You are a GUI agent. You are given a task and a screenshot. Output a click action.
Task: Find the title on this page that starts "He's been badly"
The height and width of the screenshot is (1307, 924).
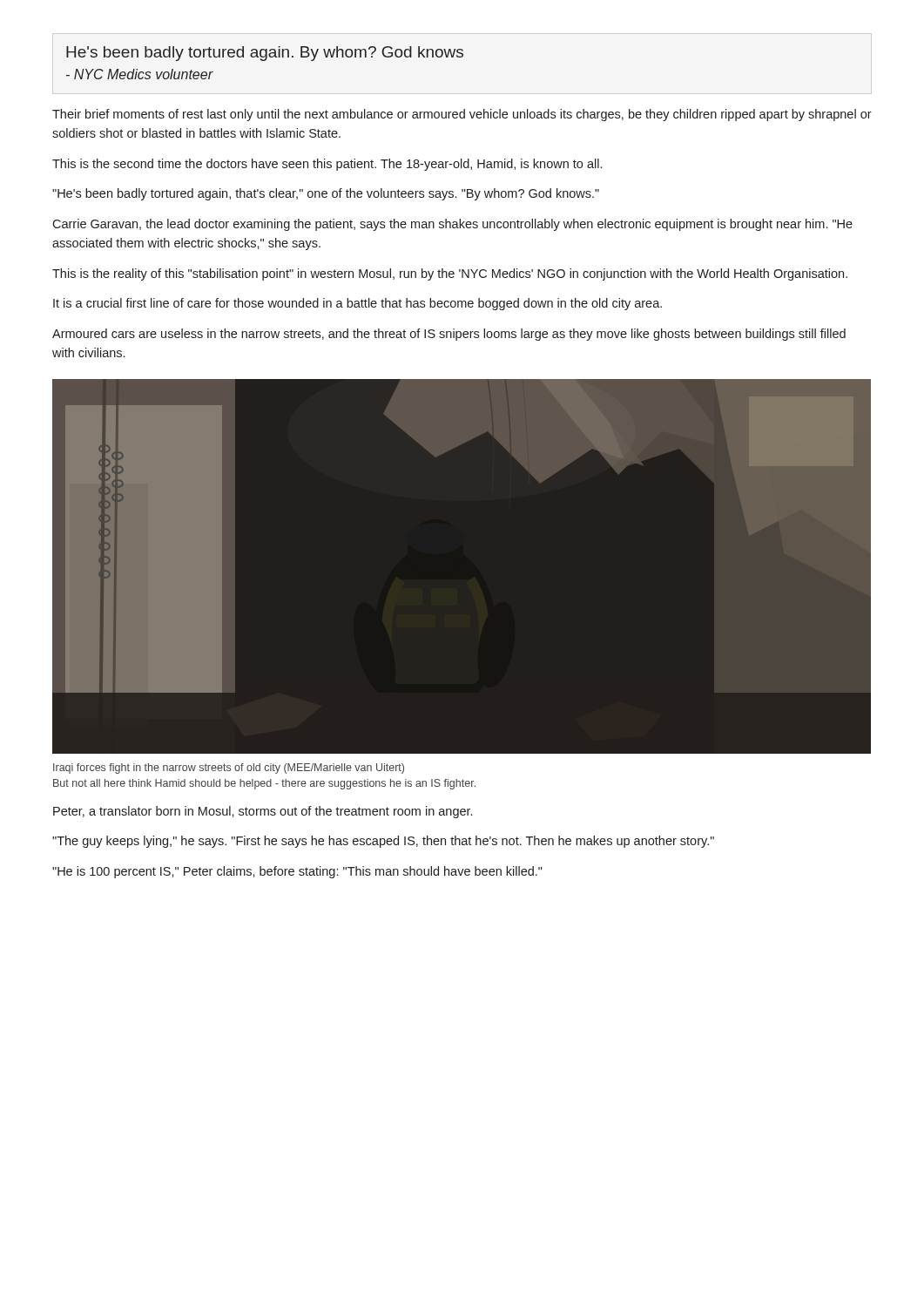tap(462, 63)
